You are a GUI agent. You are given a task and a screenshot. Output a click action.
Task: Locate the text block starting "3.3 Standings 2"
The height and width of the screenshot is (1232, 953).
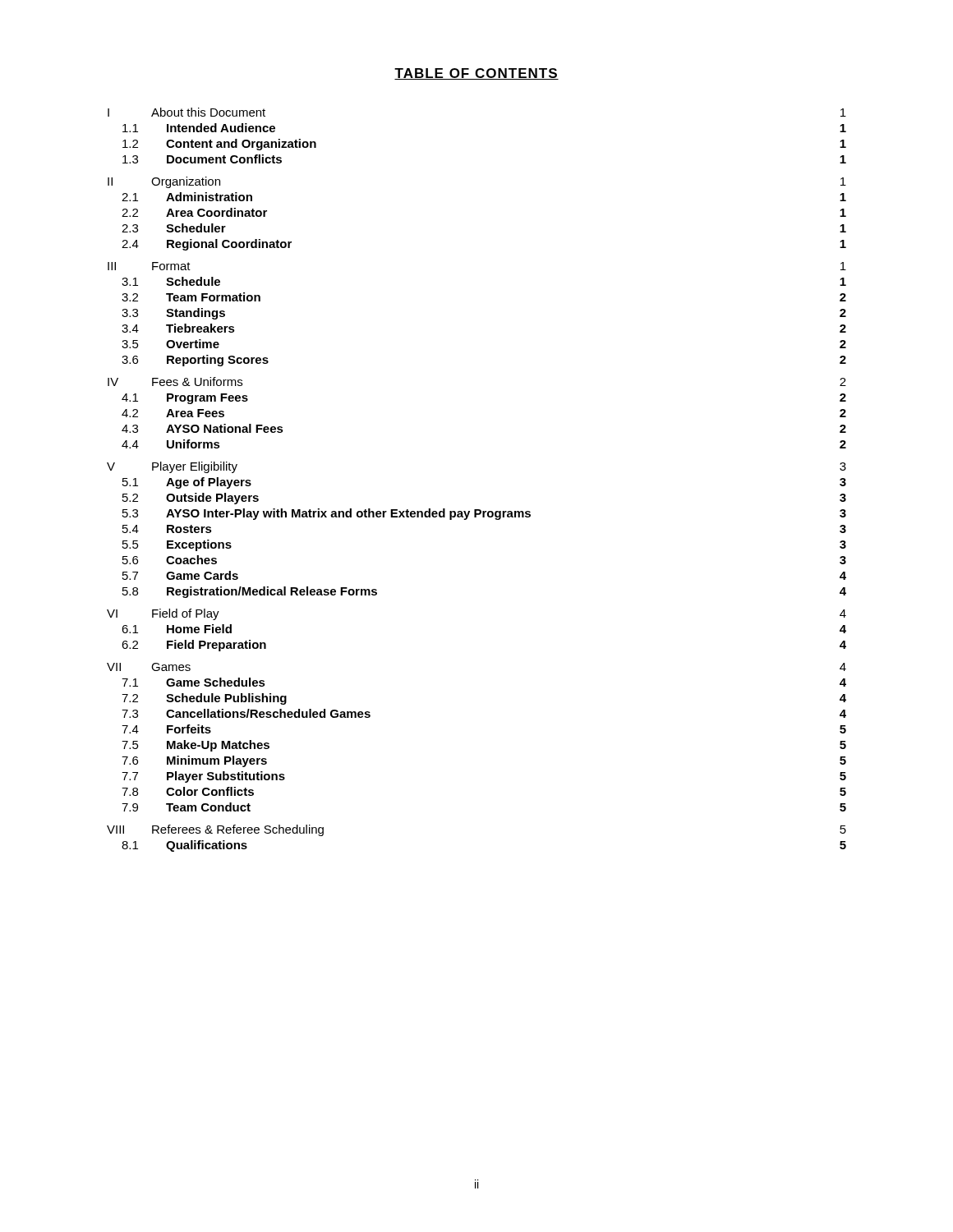(x=195, y=313)
